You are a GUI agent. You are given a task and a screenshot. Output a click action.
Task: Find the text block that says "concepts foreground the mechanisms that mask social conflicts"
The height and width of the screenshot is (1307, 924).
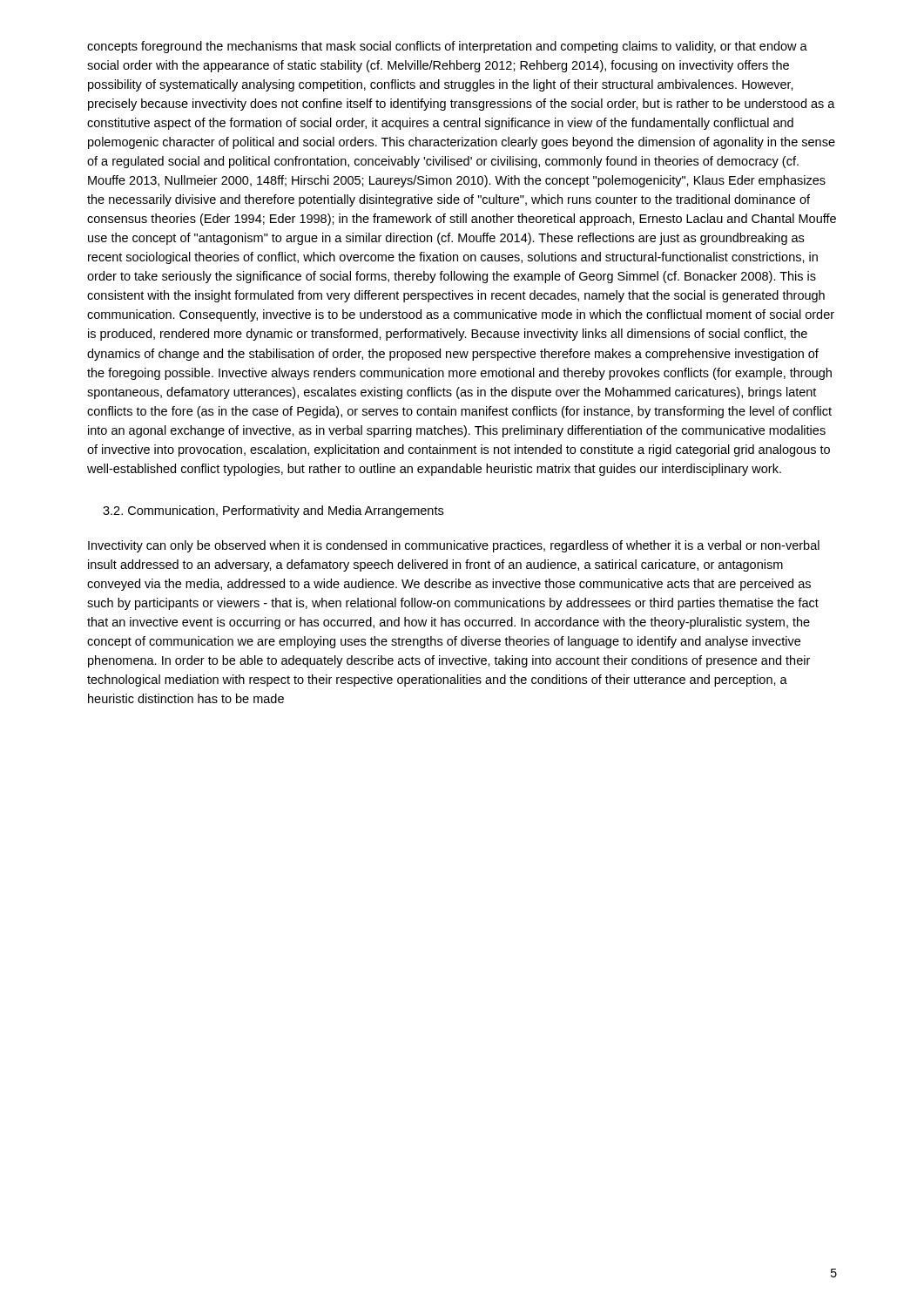click(462, 257)
